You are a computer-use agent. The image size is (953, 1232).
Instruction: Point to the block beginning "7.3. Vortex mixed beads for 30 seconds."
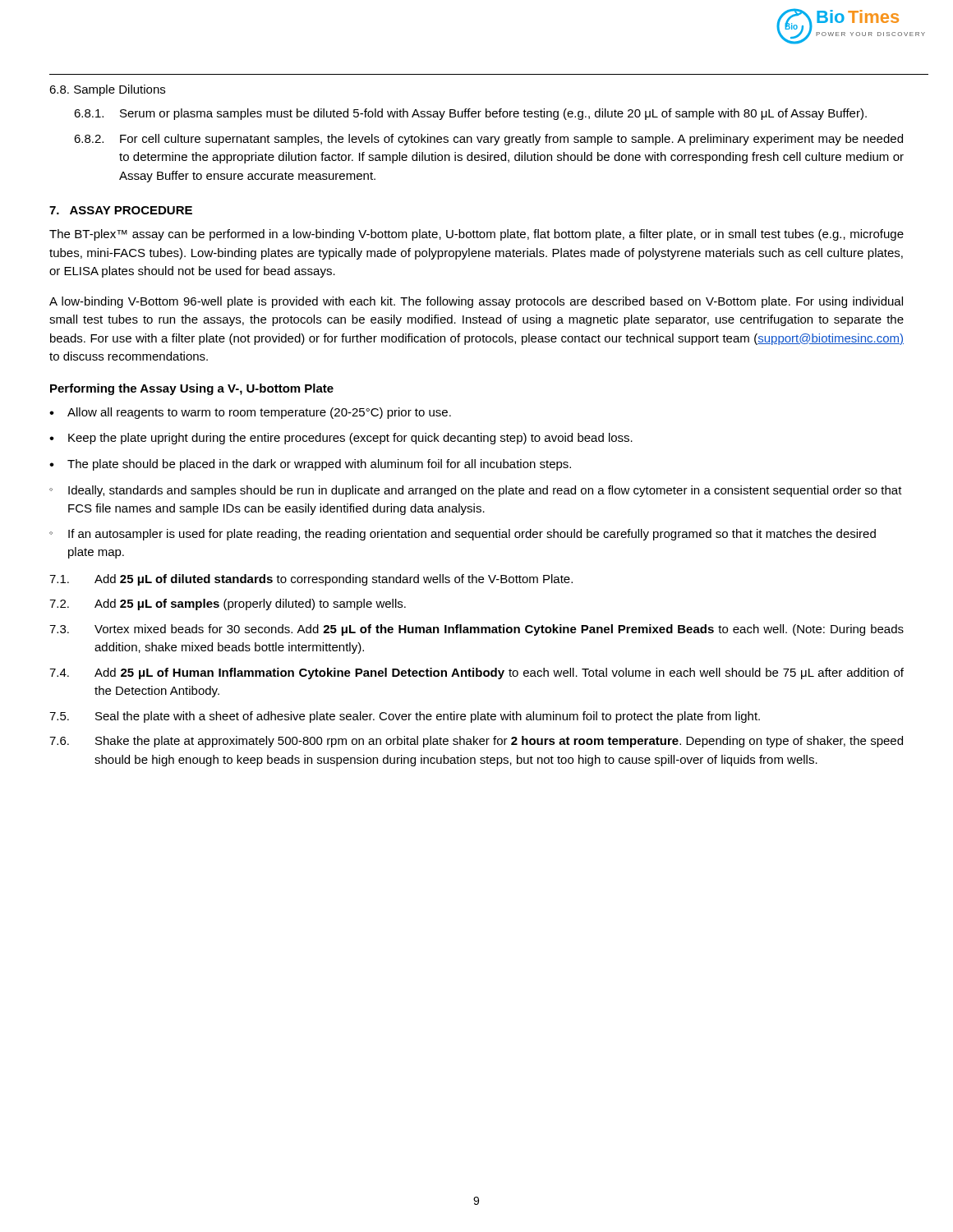coord(476,639)
